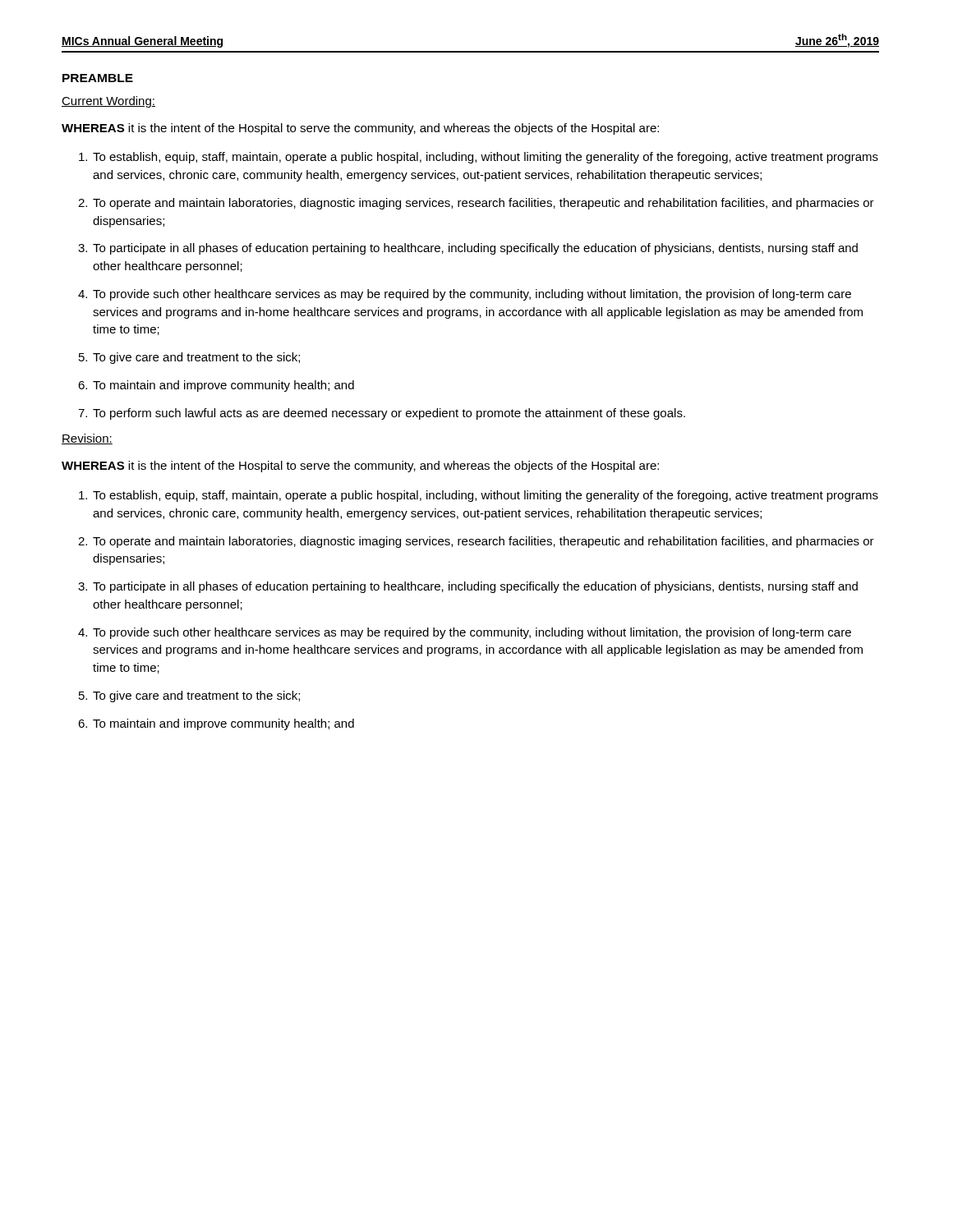Find the block on this page that starts "7. To perform such"
This screenshot has height=1232, width=953.
pos(470,413)
